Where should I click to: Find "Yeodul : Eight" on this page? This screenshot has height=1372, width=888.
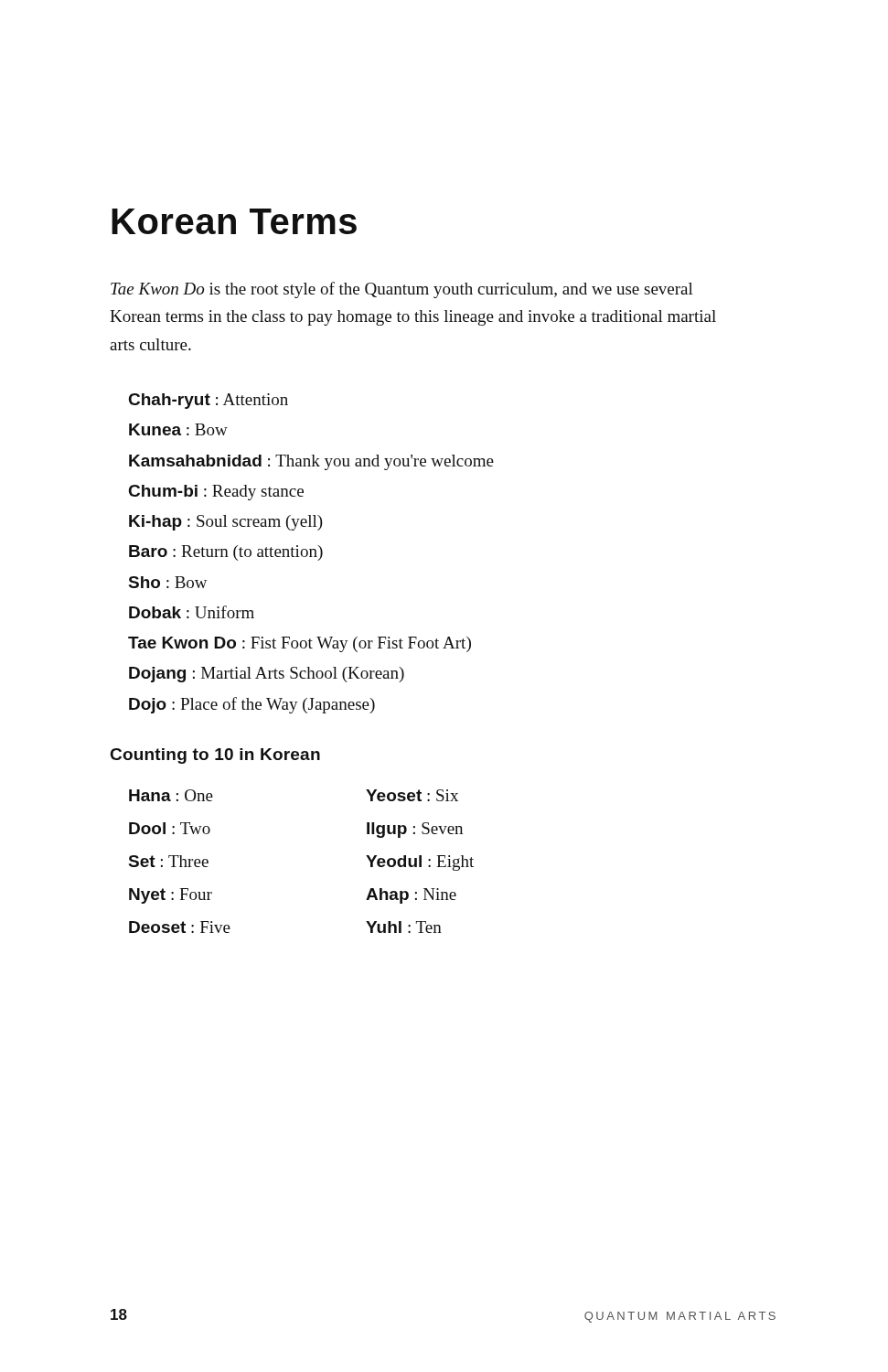pyautogui.click(x=420, y=861)
